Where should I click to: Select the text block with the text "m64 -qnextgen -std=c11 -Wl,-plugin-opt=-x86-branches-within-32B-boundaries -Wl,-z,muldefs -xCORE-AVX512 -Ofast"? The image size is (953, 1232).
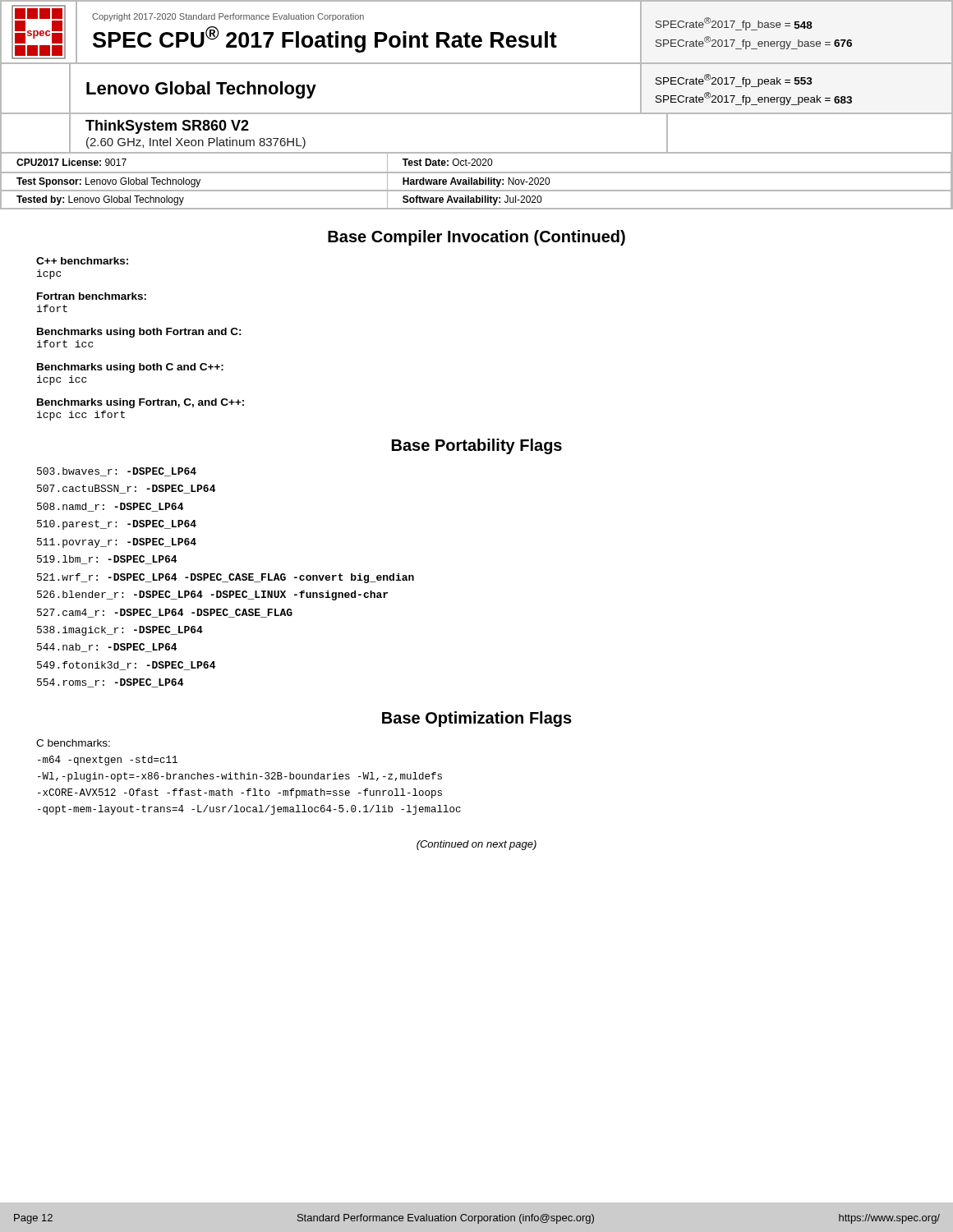pos(108,761)
